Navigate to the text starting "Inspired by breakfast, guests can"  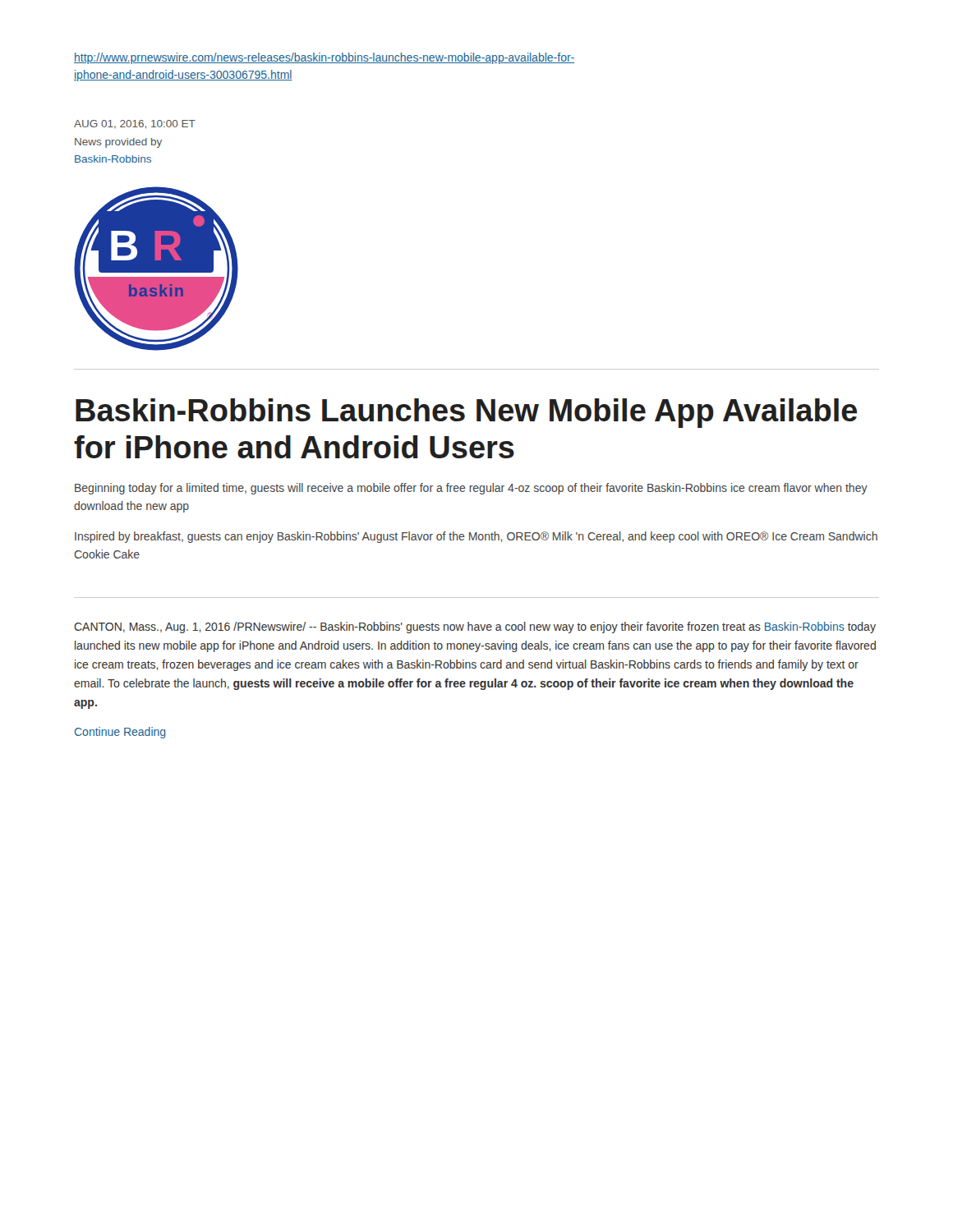[476, 545]
